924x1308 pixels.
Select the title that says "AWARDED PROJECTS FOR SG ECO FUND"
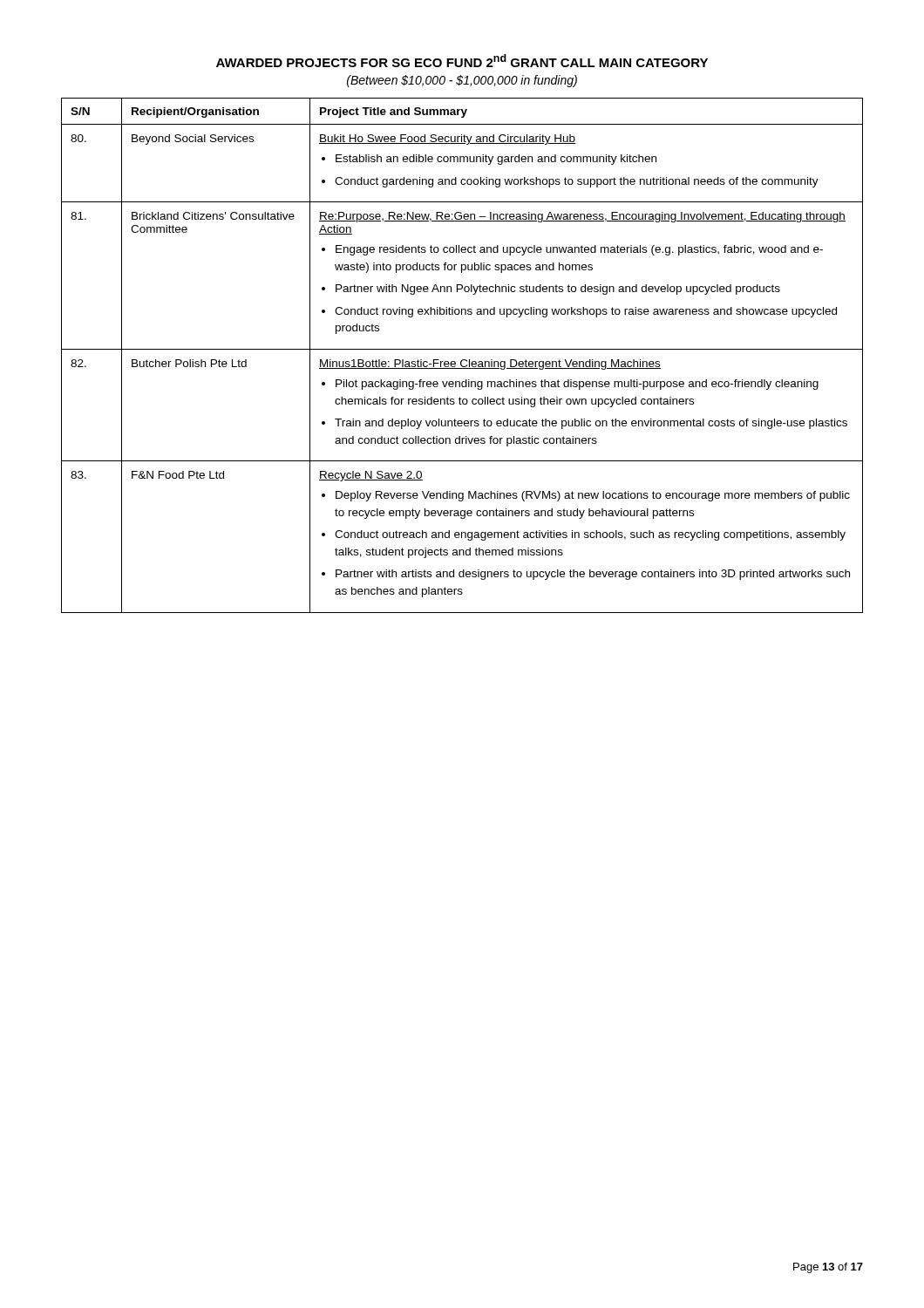pos(462,61)
